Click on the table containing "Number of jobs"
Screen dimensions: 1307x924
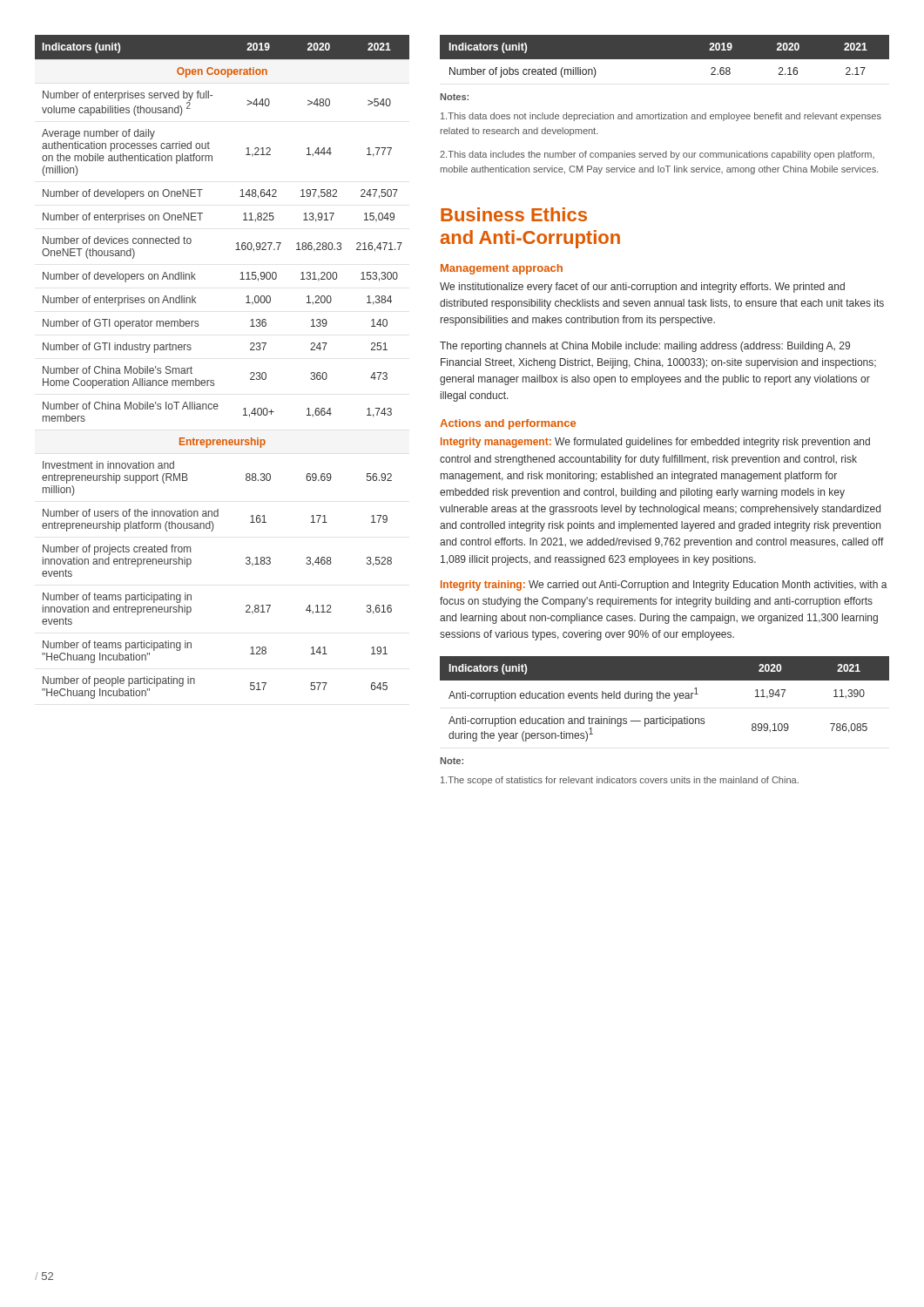coord(664,60)
